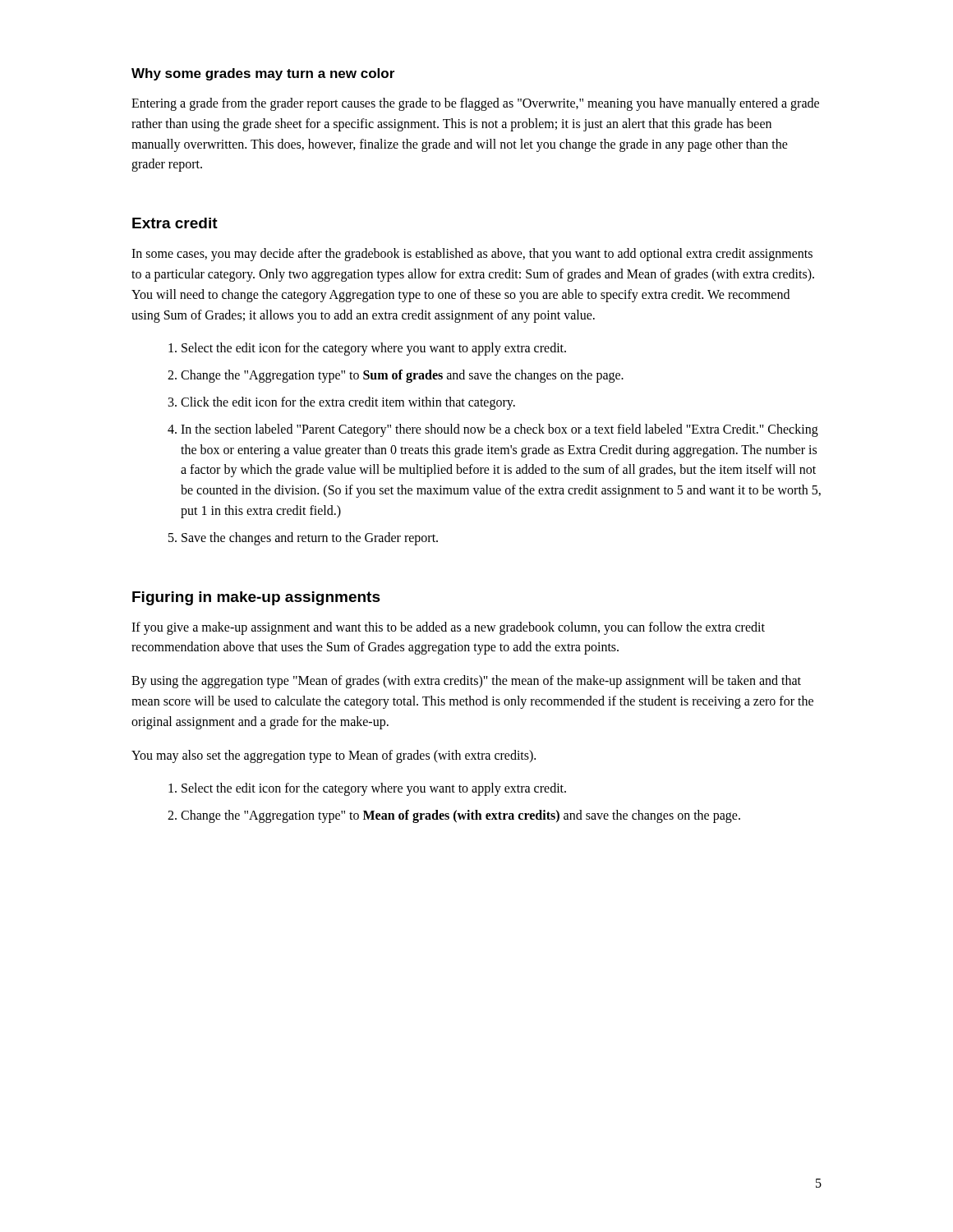Navigate to the passage starting "In the section labeled "Parent Category" there should"
Image resolution: width=953 pixels, height=1232 pixels.
point(501,470)
